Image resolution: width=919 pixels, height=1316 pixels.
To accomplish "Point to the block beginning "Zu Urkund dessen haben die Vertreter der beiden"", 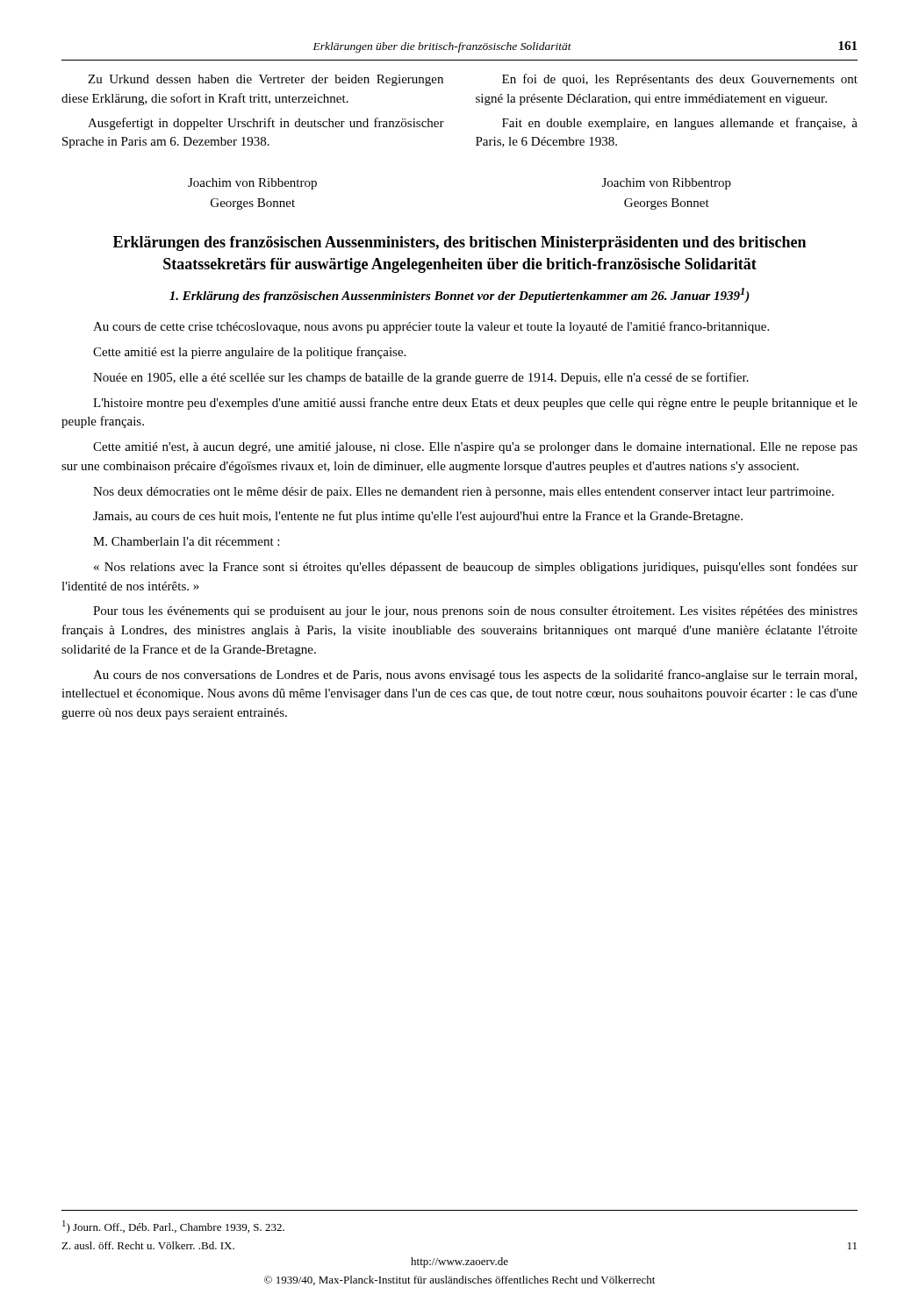I will coord(253,111).
